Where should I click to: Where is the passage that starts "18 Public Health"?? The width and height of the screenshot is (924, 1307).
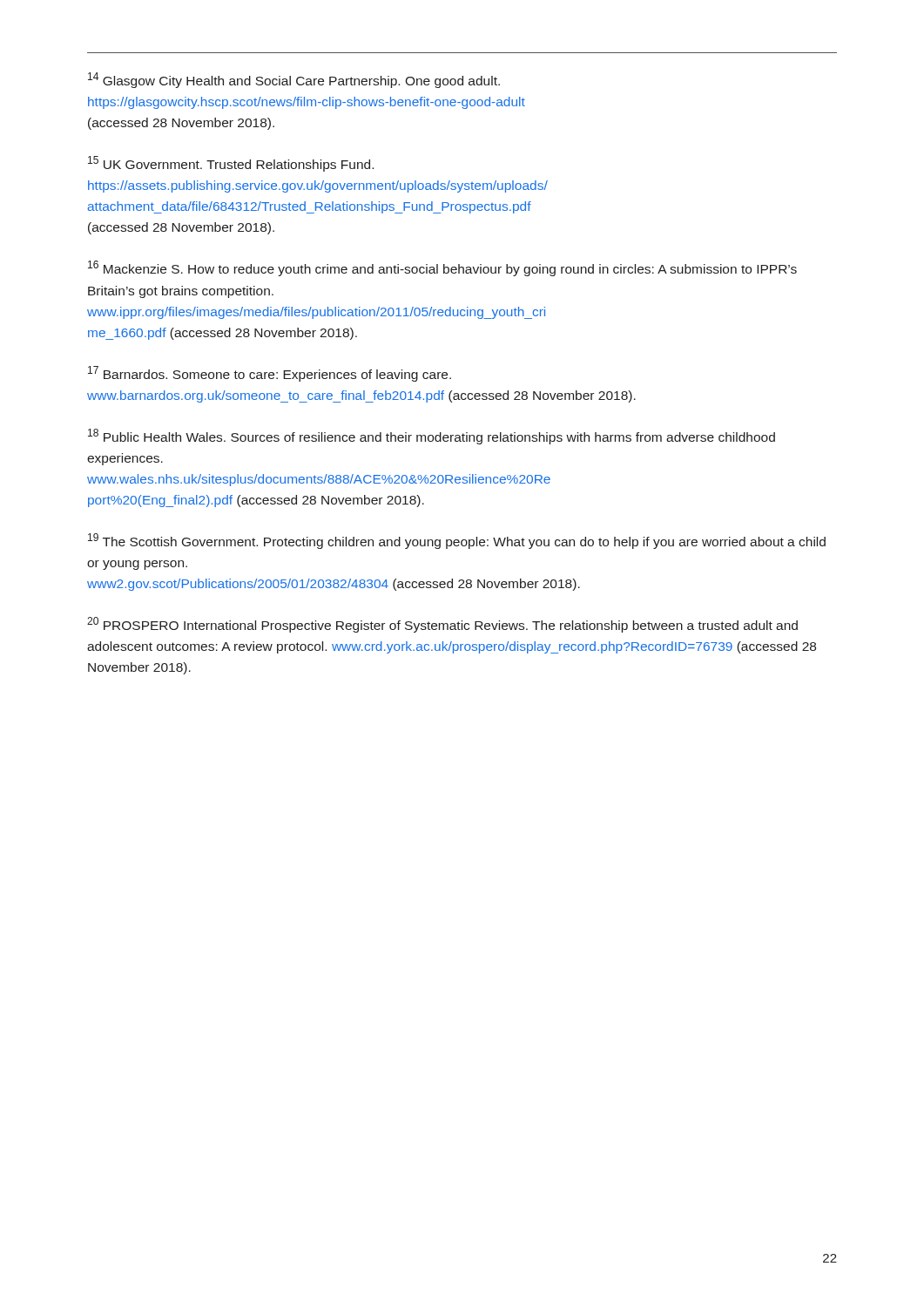click(462, 468)
